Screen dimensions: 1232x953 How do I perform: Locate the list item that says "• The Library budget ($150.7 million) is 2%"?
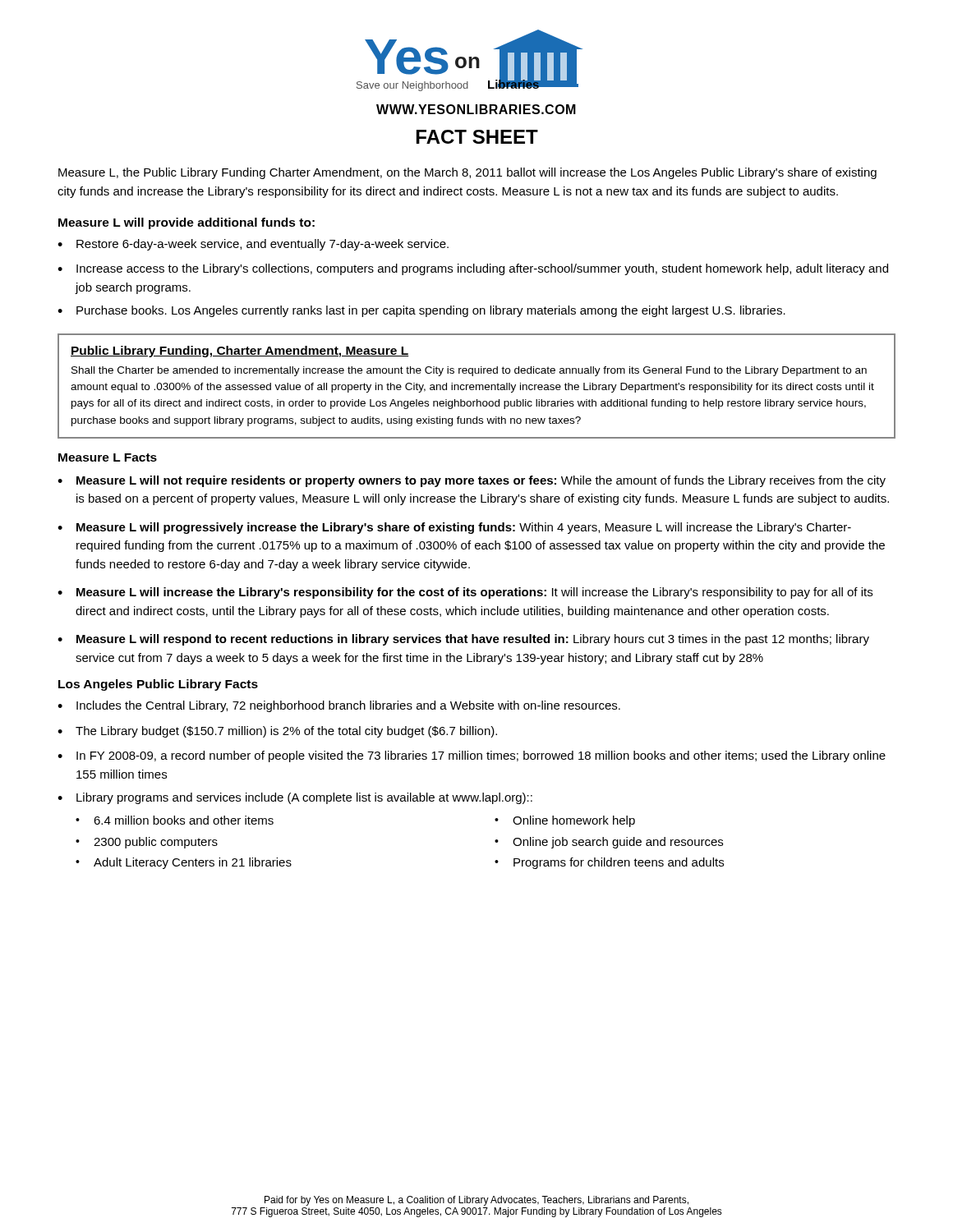[278, 732]
